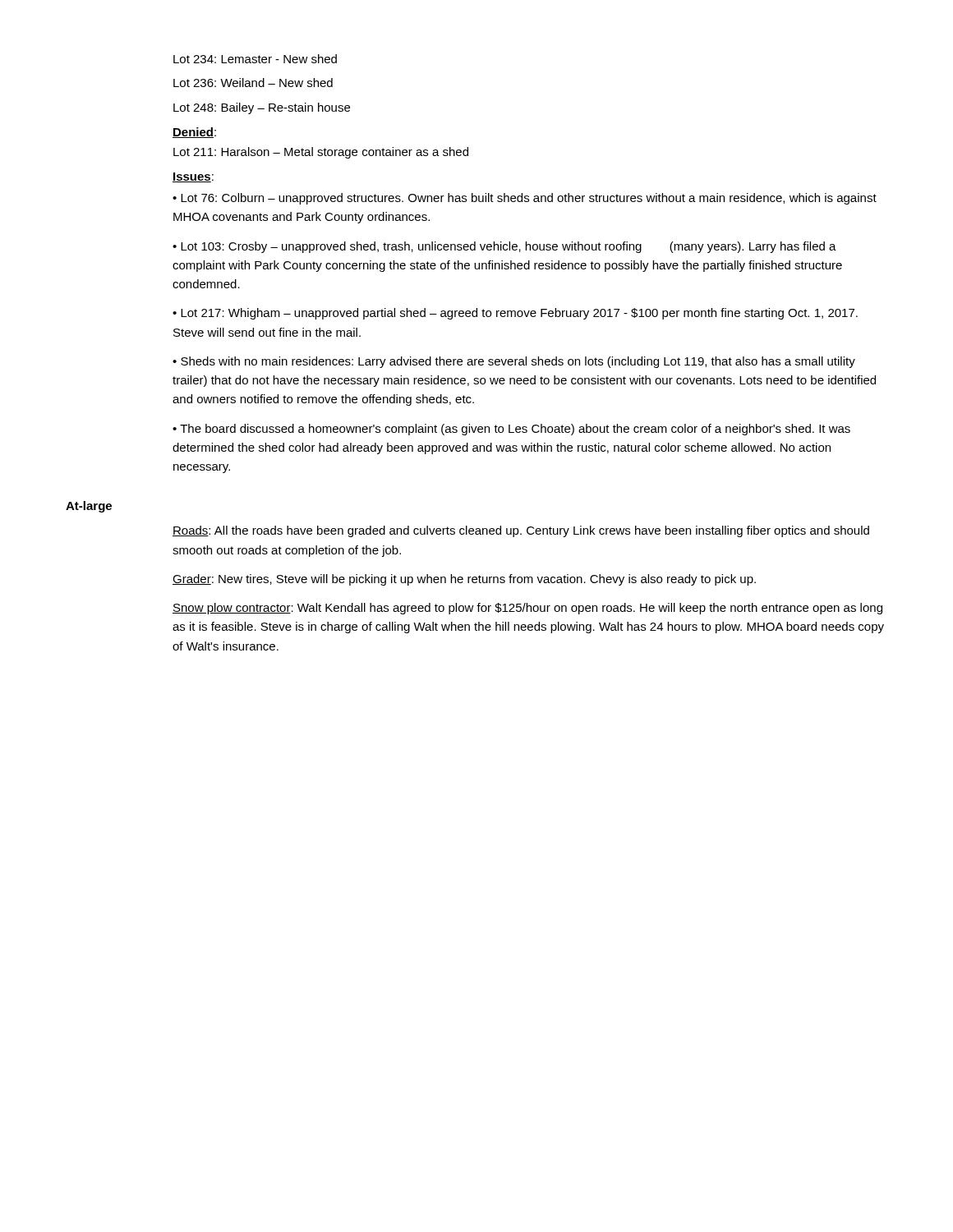Select the list item that reads "• Lot 217:"
Screen dimensions: 1232x953
pyautogui.click(x=515, y=322)
